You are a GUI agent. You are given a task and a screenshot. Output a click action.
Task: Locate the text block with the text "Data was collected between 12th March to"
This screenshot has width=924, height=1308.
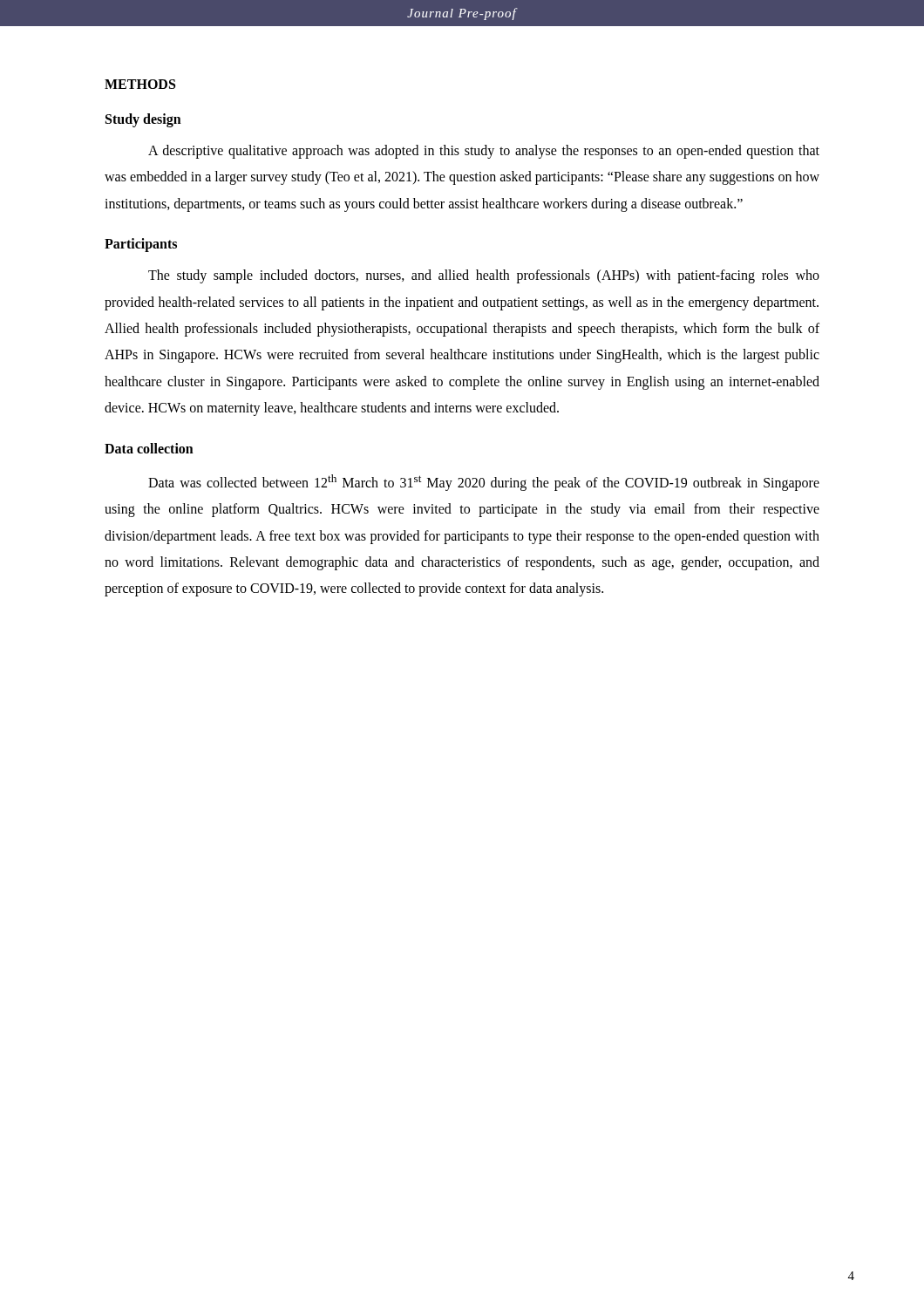tap(462, 534)
